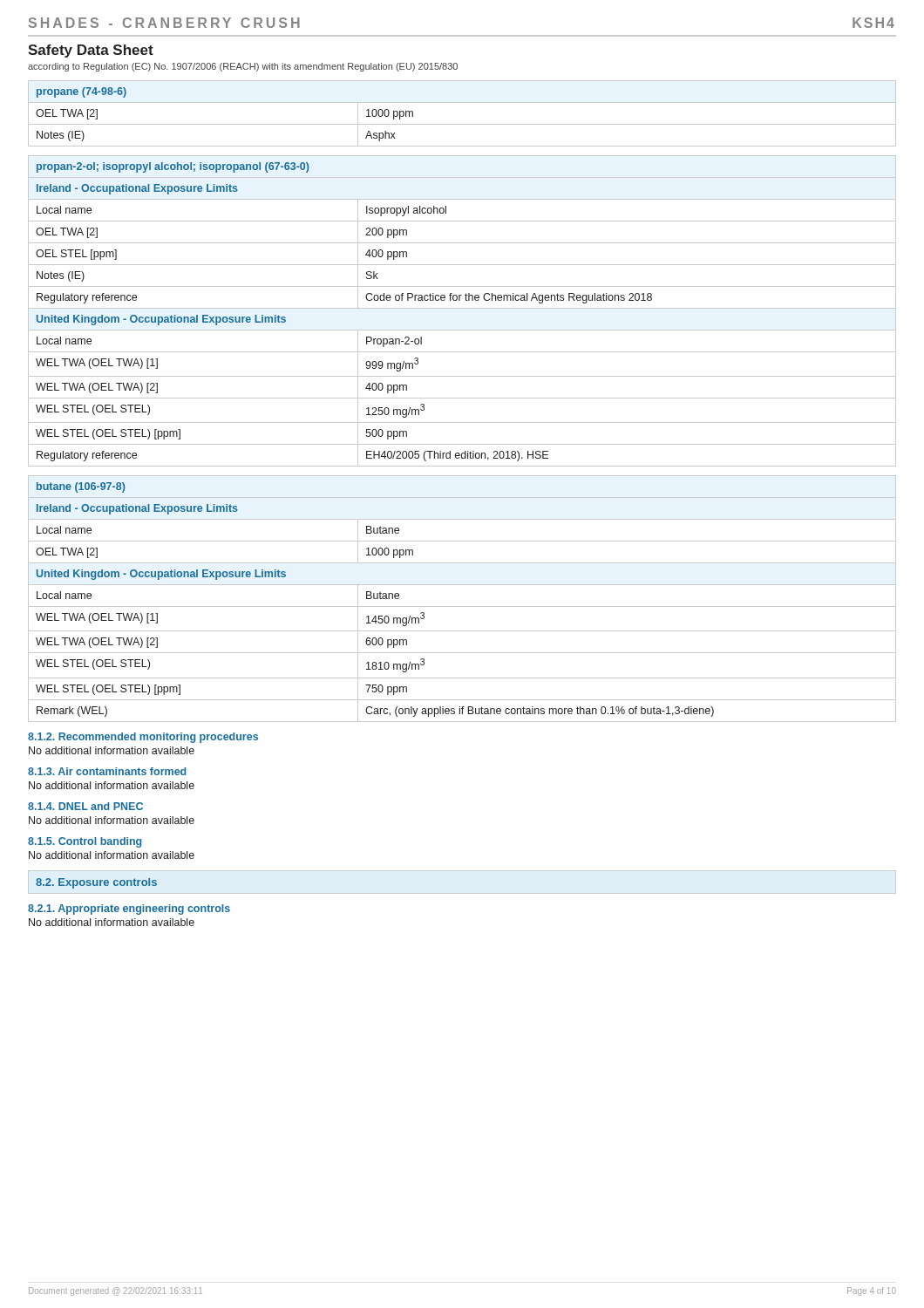Select the section header with the text "8.2. Exposure controls"
This screenshot has height=1308, width=924.
(97, 882)
